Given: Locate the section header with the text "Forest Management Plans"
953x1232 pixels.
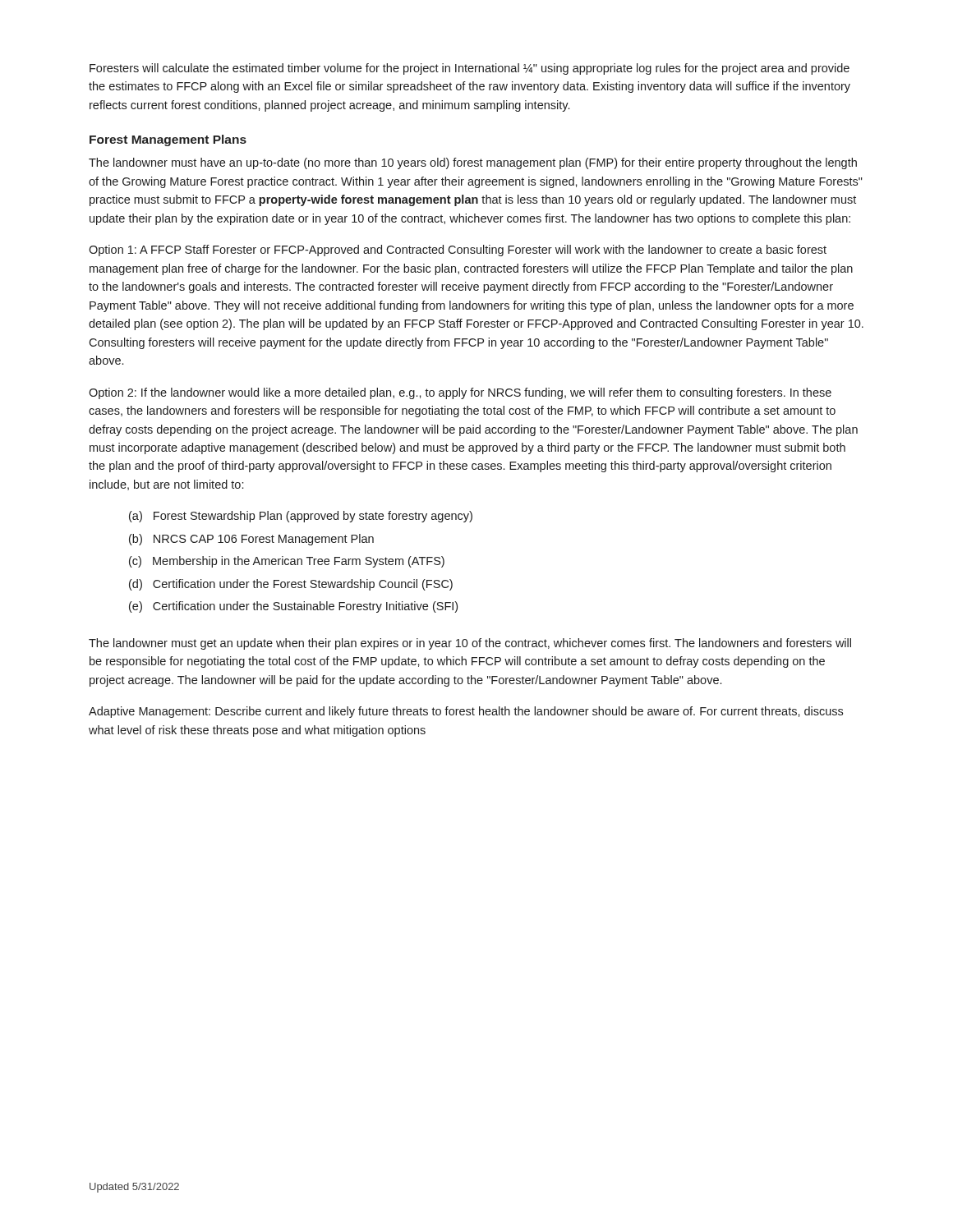Looking at the screenshot, I should coord(168,140).
